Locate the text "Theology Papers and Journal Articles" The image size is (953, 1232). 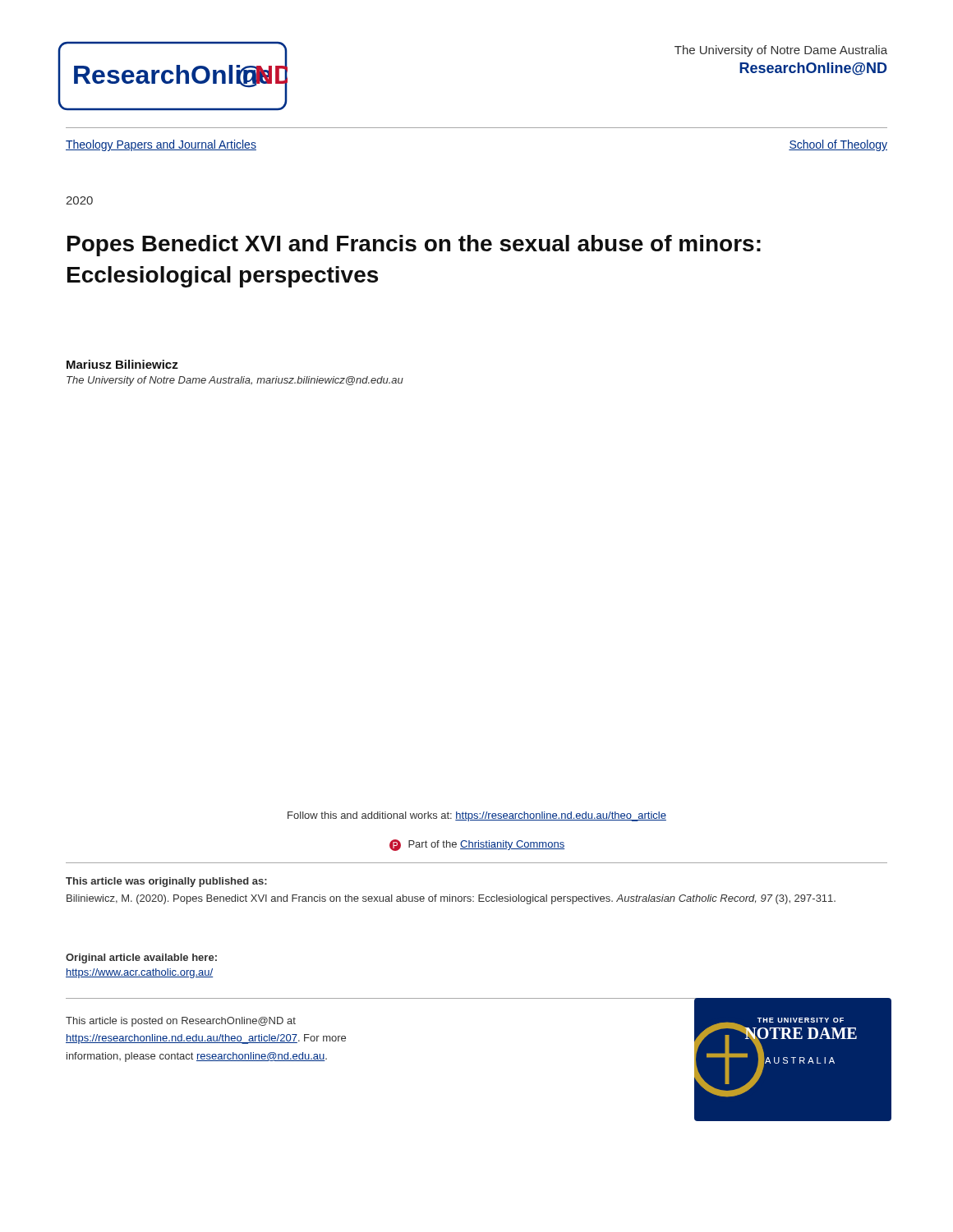pyautogui.click(x=161, y=145)
